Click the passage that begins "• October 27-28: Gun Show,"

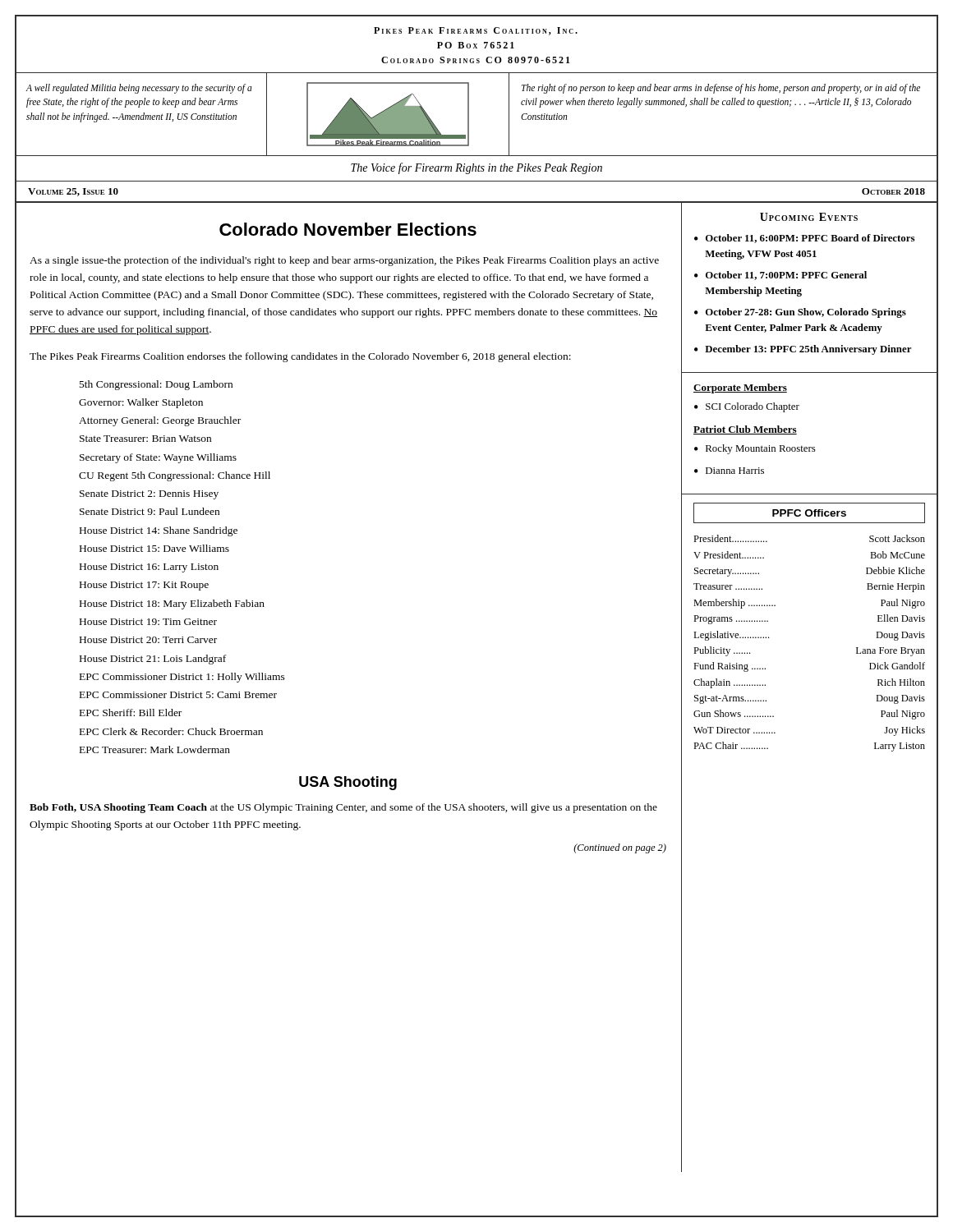pyautogui.click(x=809, y=320)
